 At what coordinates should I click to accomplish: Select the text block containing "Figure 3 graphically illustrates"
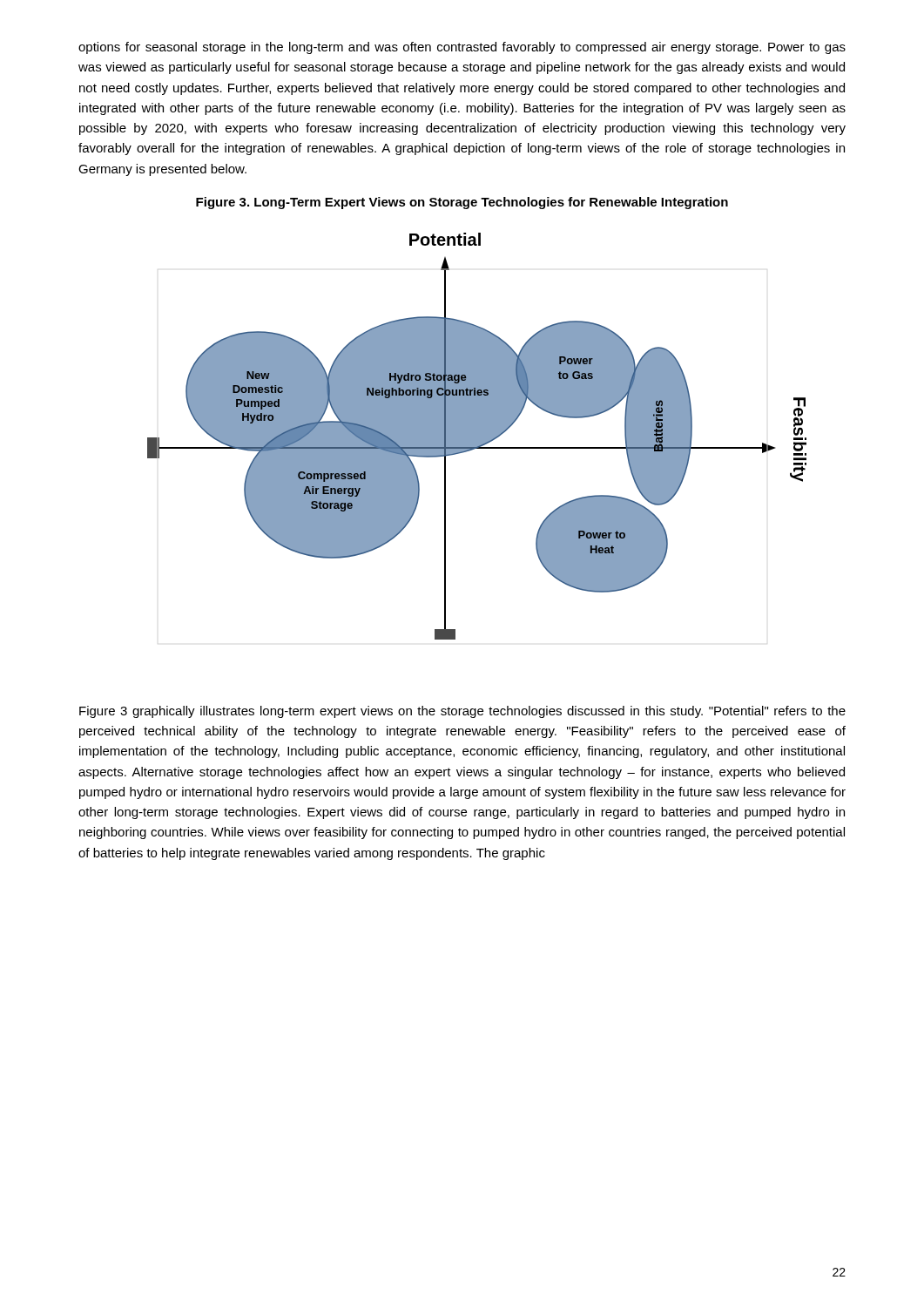coord(462,781)
